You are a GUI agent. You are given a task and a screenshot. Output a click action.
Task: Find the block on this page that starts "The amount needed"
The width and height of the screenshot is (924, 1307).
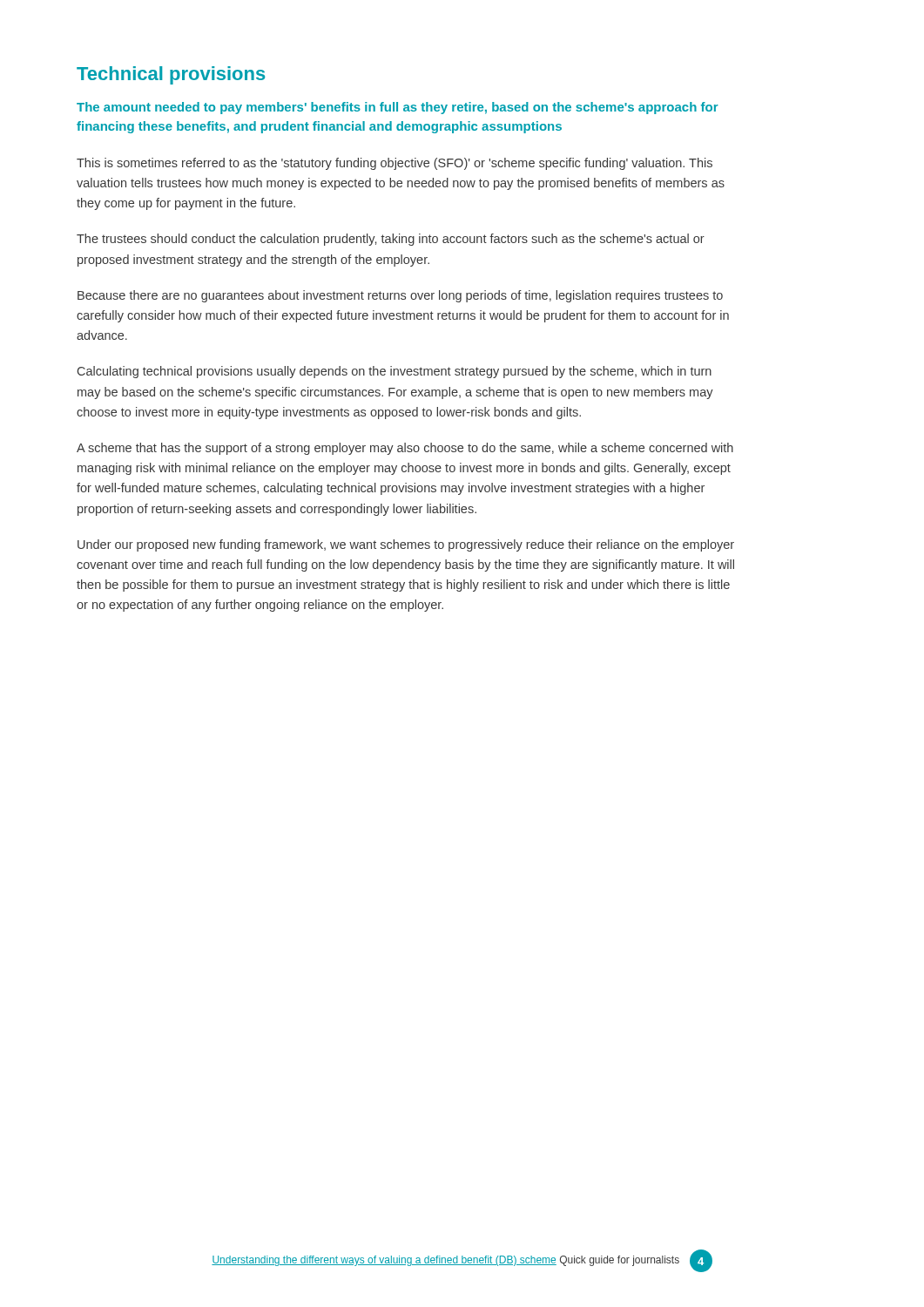pyautogui.click(x=408, y=117)
